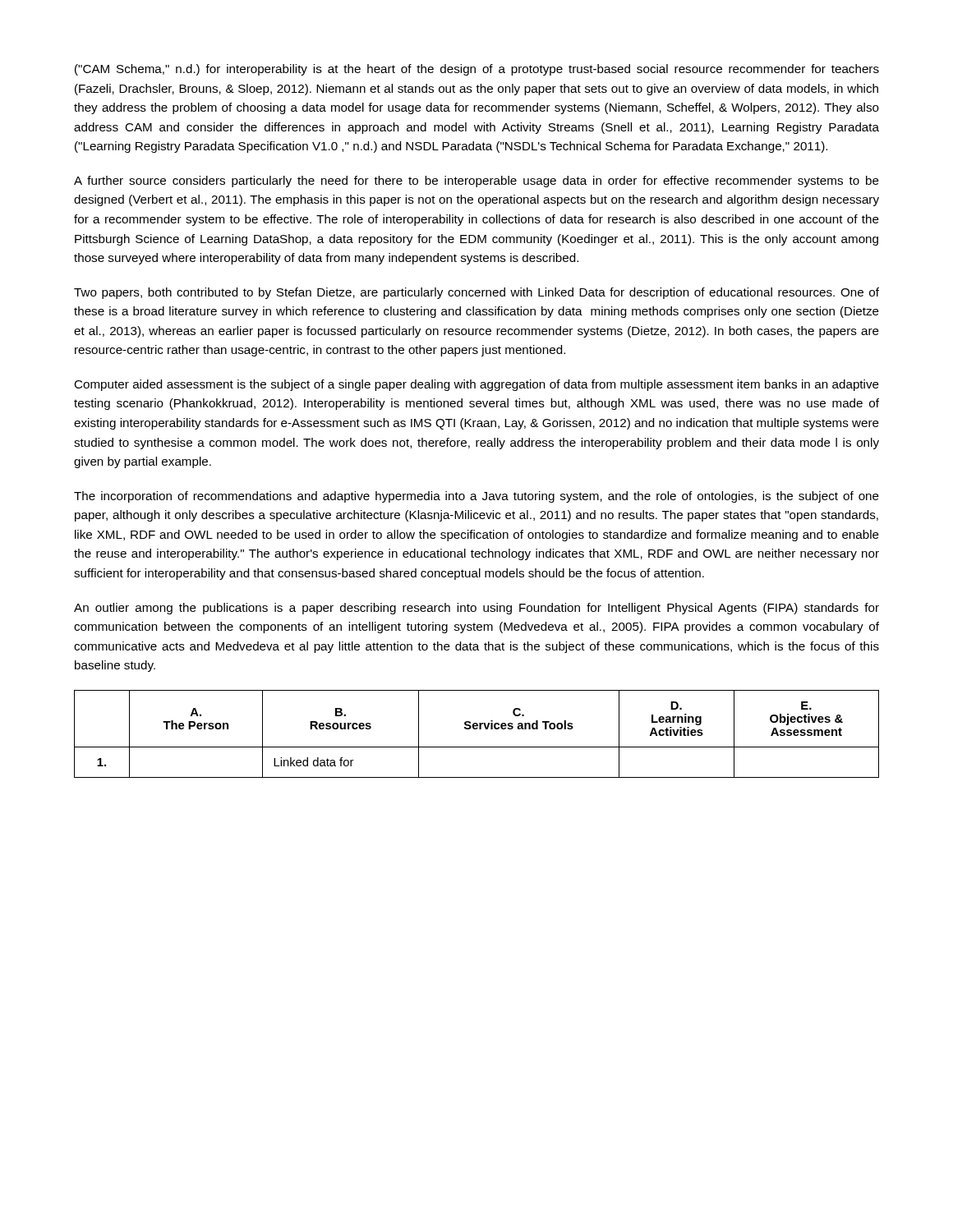Locate the table
953x1232 pixels.
click(476, 734)
